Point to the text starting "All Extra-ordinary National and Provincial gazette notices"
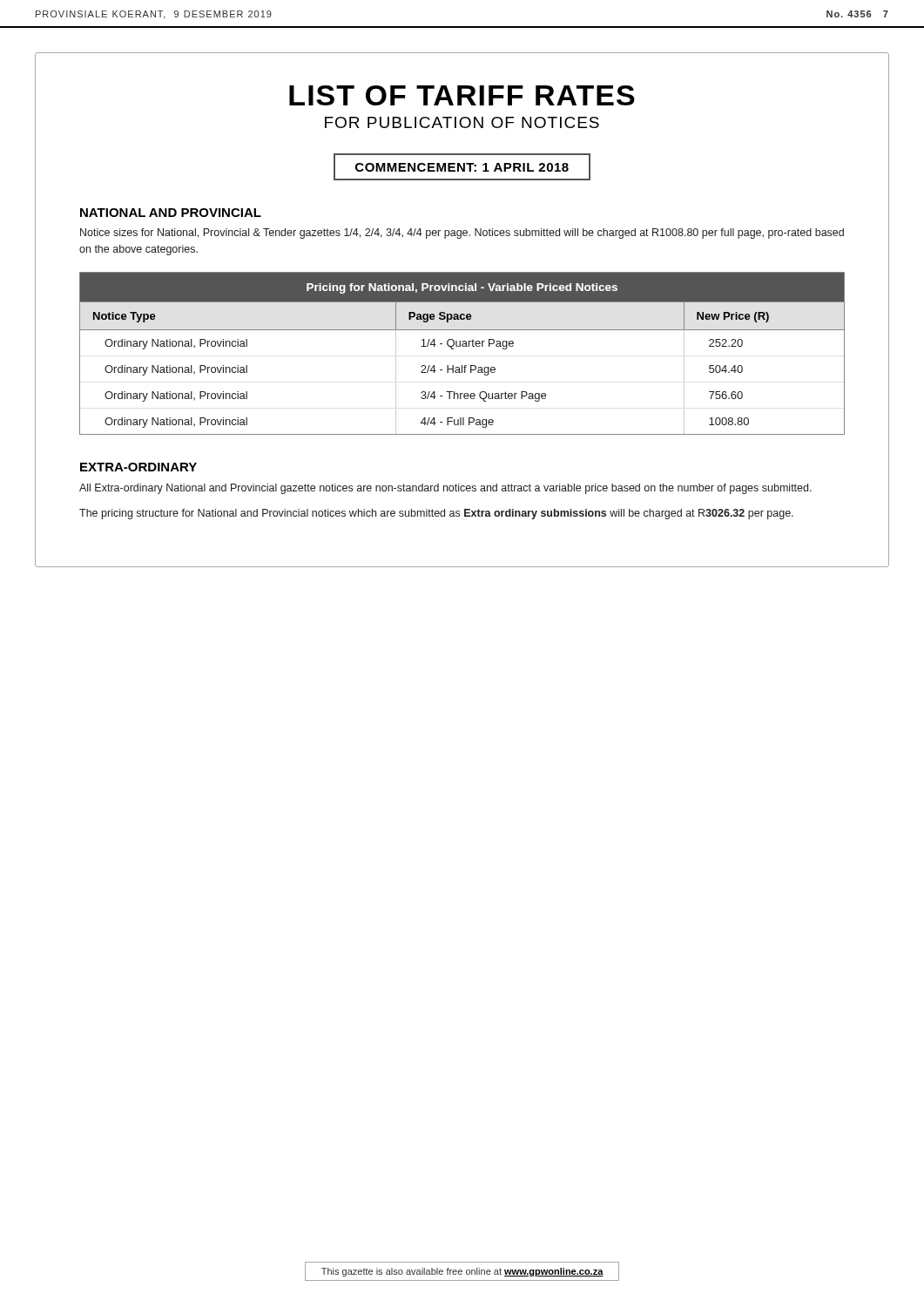Screen dimensions: 1307x924 coord(446,488)
